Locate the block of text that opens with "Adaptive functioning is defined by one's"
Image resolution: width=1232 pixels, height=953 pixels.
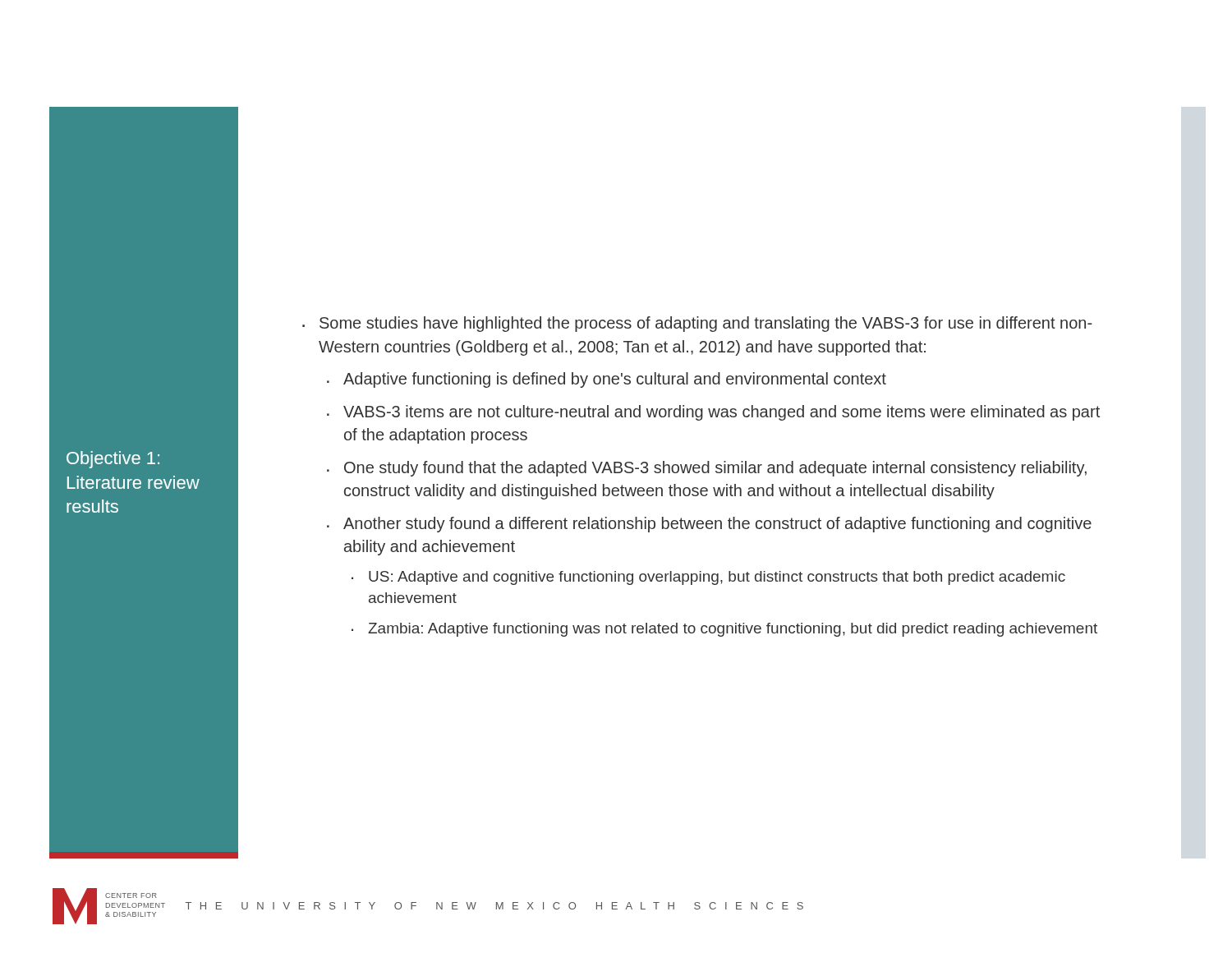615,378
